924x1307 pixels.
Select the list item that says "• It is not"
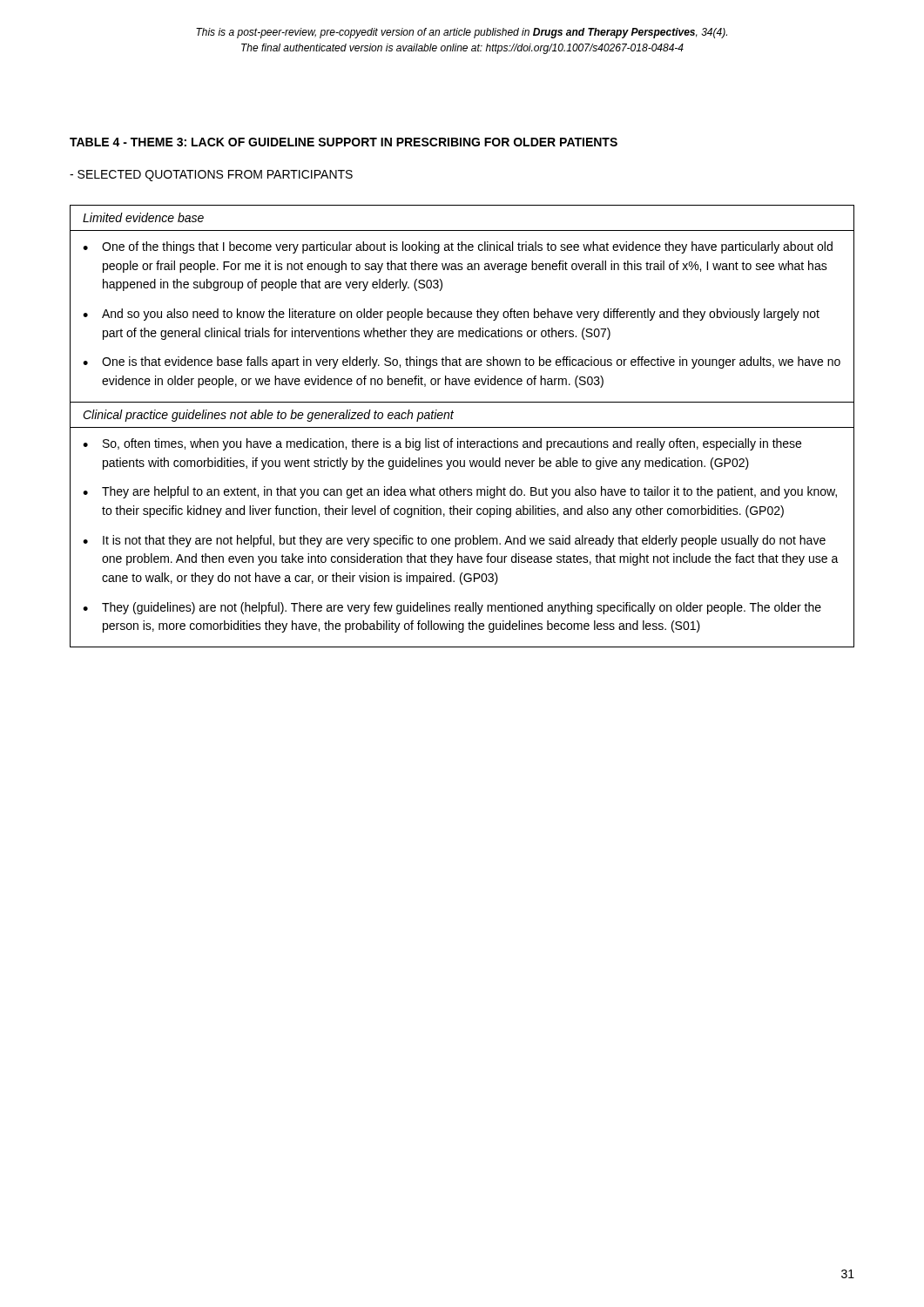[x=462, y=560]
